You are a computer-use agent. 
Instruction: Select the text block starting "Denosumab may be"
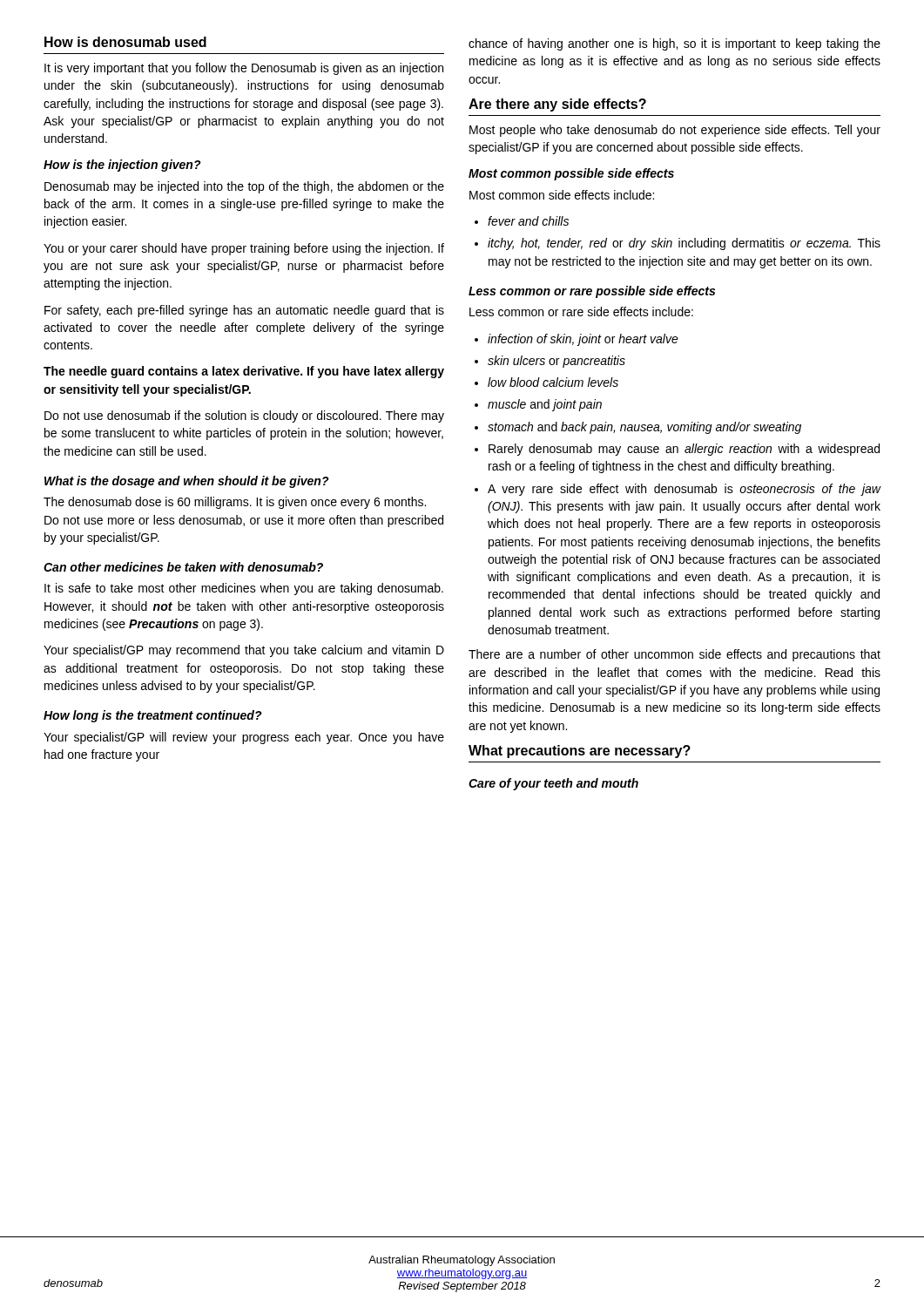[244, 204]
